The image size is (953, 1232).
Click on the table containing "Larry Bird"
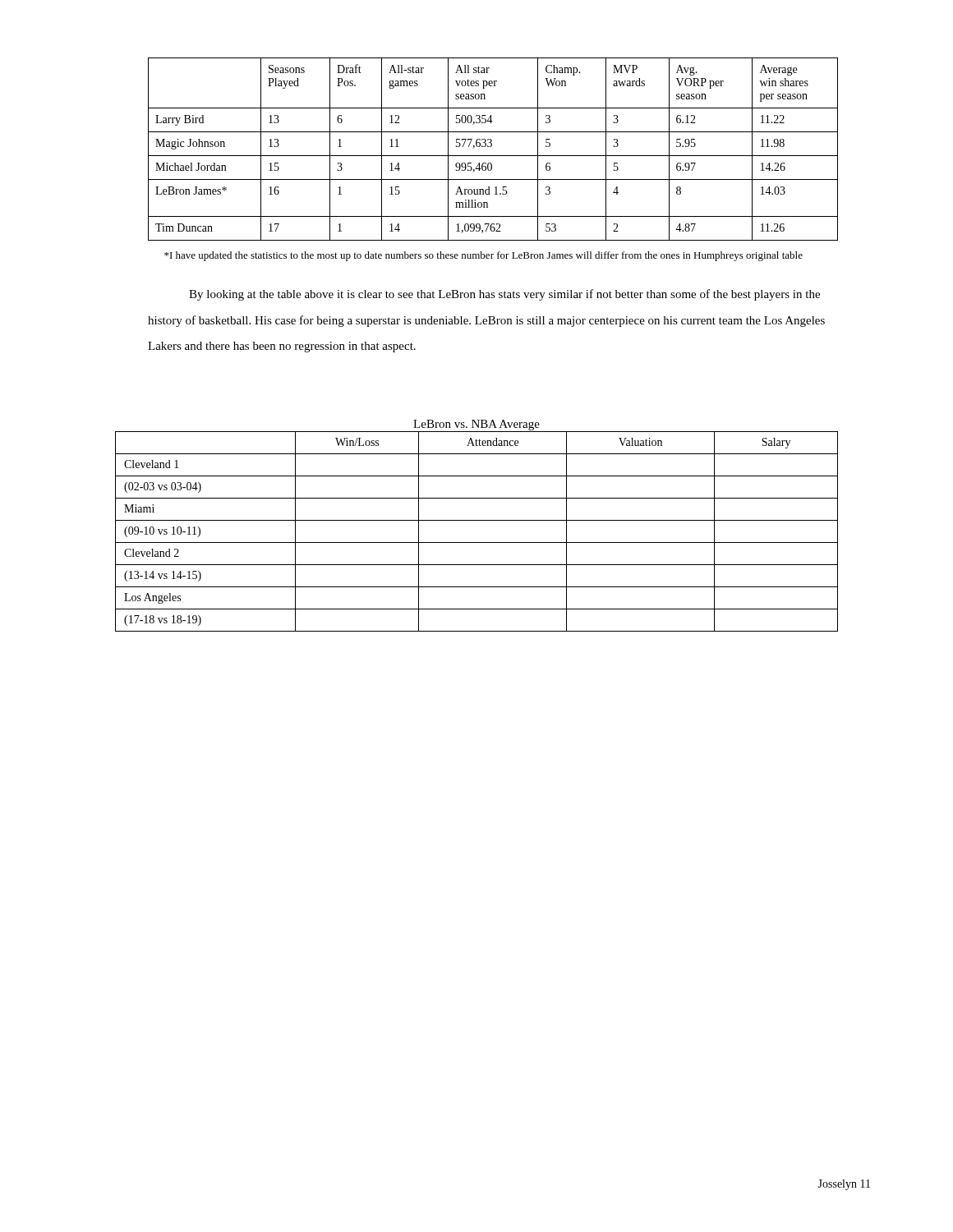[493, 149]
